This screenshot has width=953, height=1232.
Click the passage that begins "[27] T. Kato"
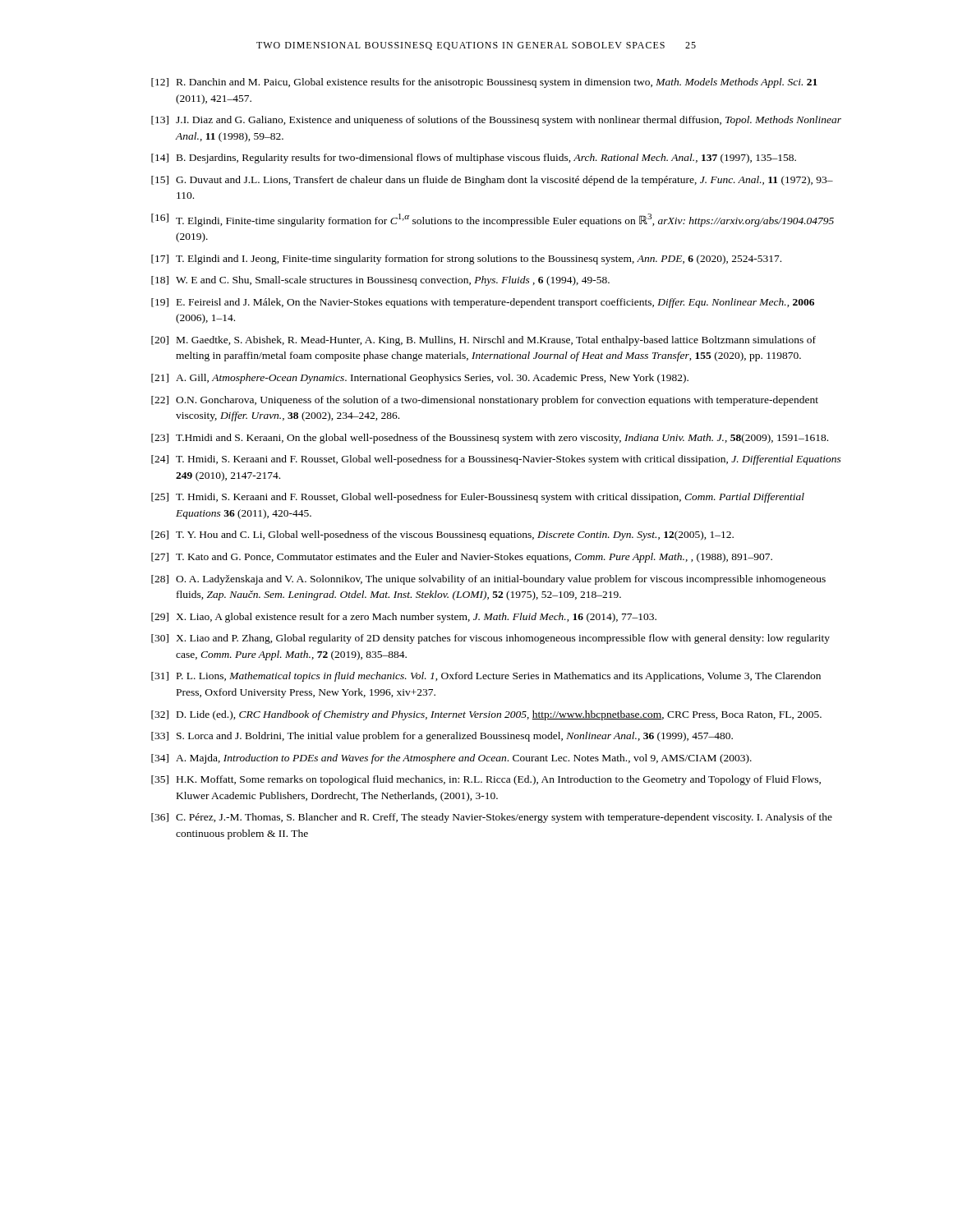tap(489, 557)
